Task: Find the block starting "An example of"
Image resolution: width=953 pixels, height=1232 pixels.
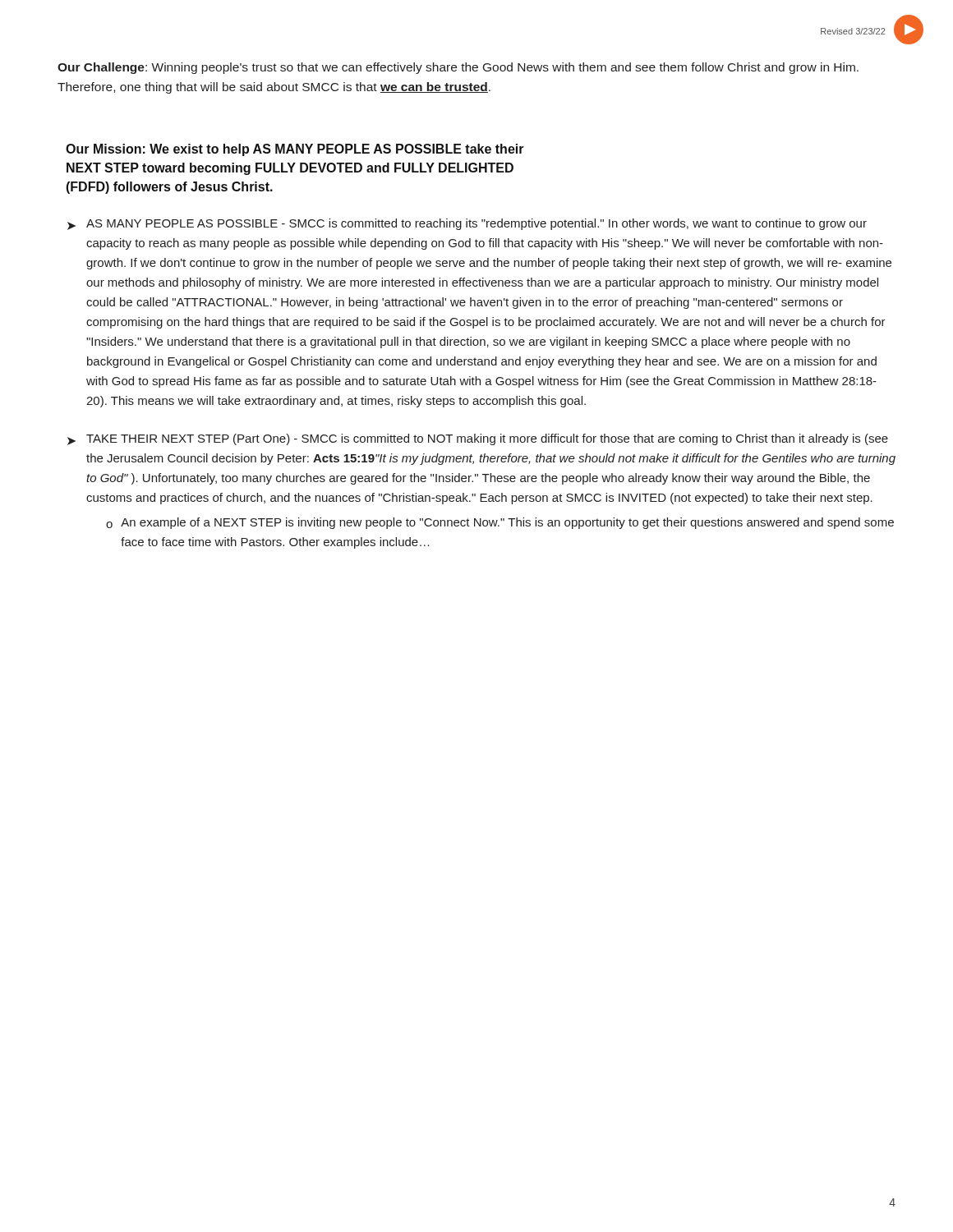Action: (x=508, y=531)
